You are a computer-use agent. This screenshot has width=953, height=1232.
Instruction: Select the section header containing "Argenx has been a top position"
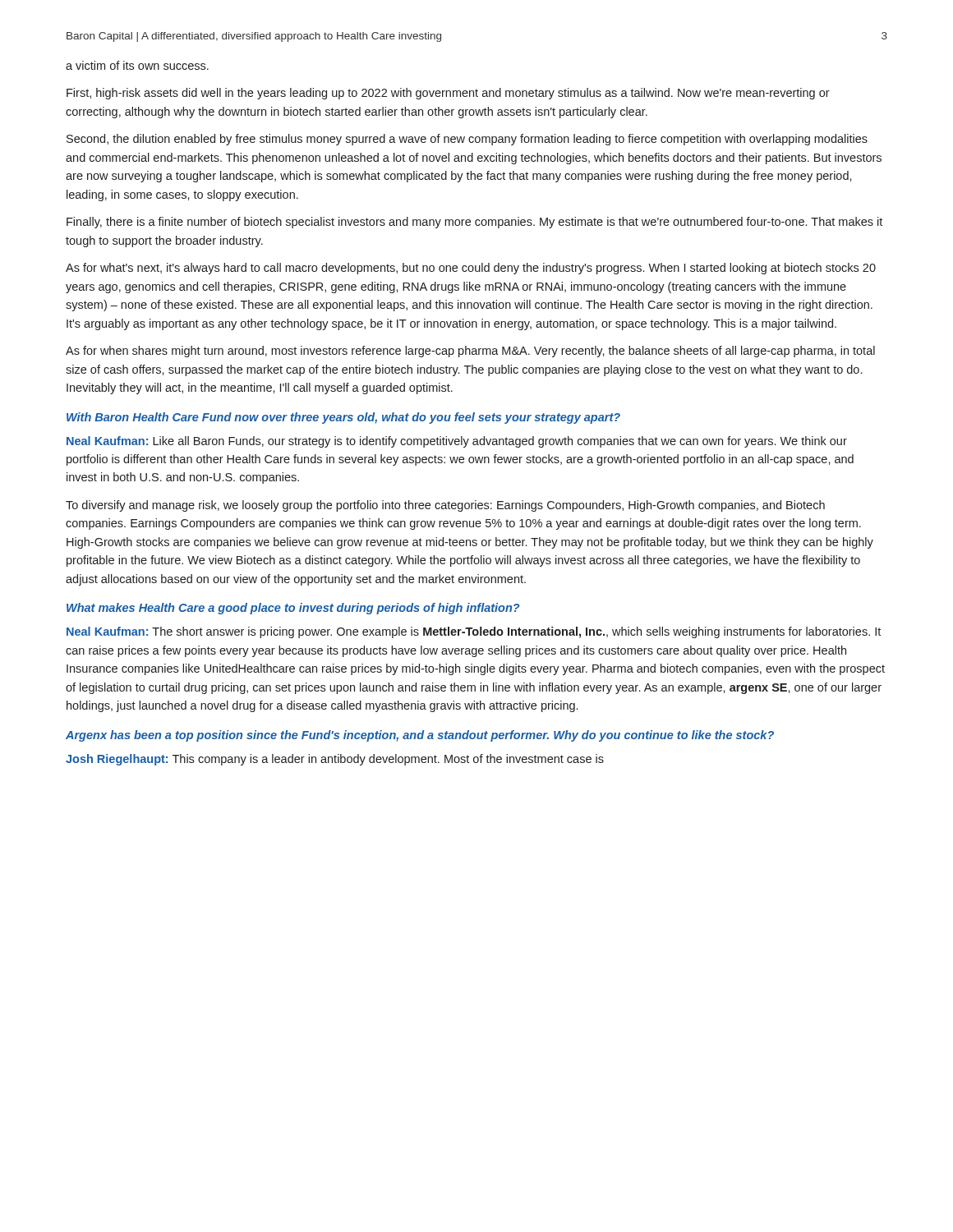420,735
